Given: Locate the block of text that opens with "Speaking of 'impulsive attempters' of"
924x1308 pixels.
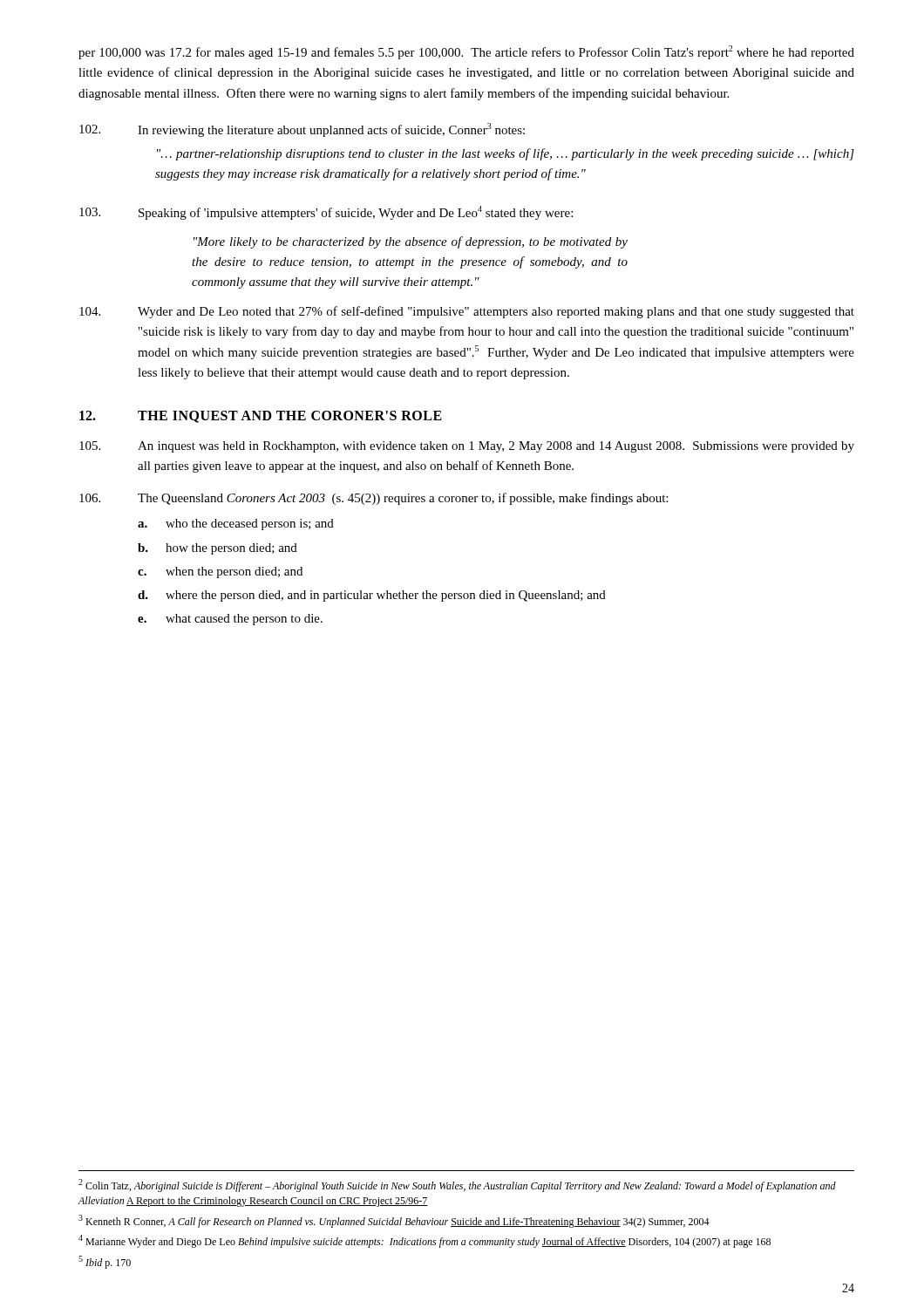Looking at the screenshot, I should click(466, 212).
